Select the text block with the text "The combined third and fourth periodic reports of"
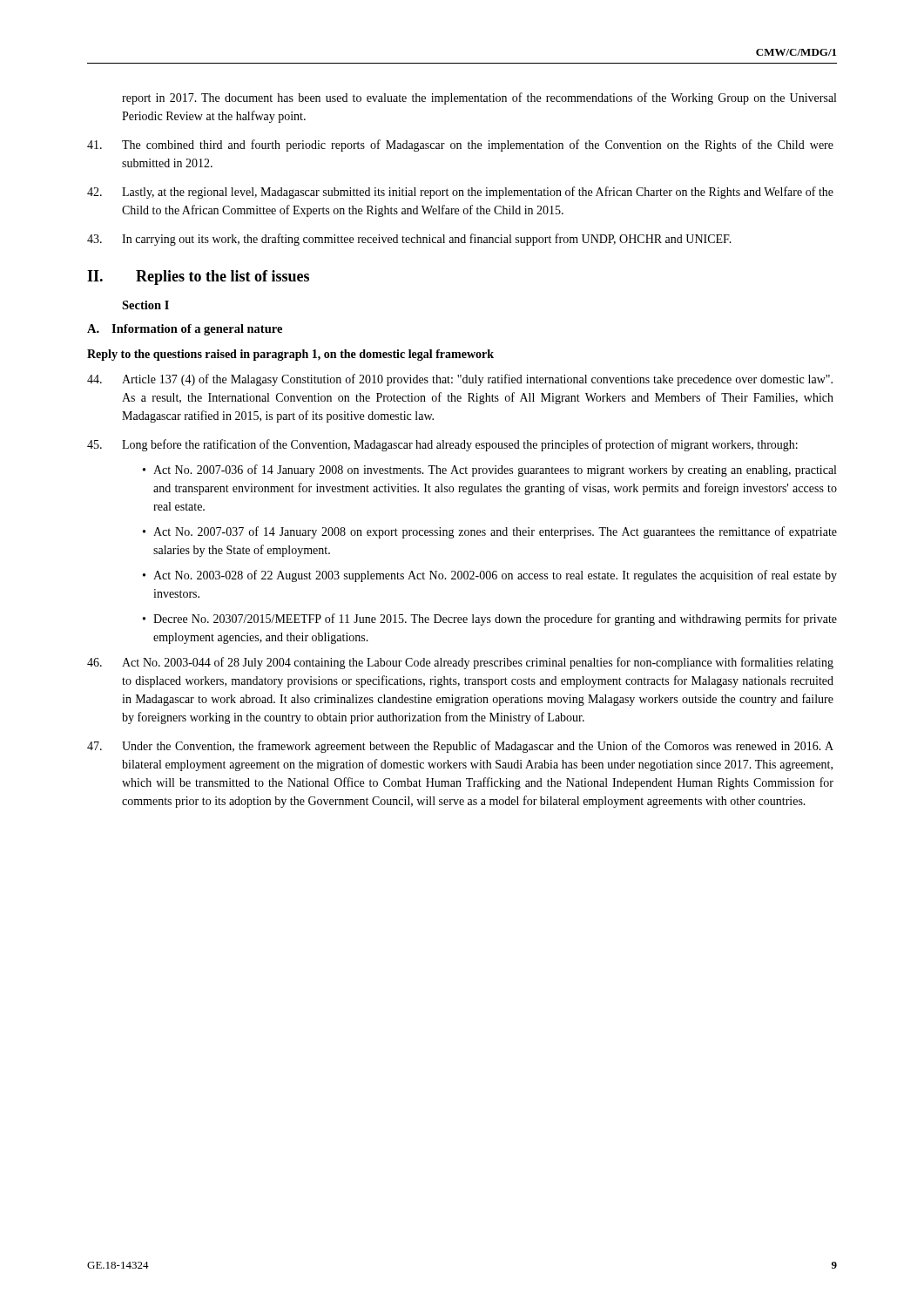The width and height of the screenshot is (924, 1307). (460, 154)
